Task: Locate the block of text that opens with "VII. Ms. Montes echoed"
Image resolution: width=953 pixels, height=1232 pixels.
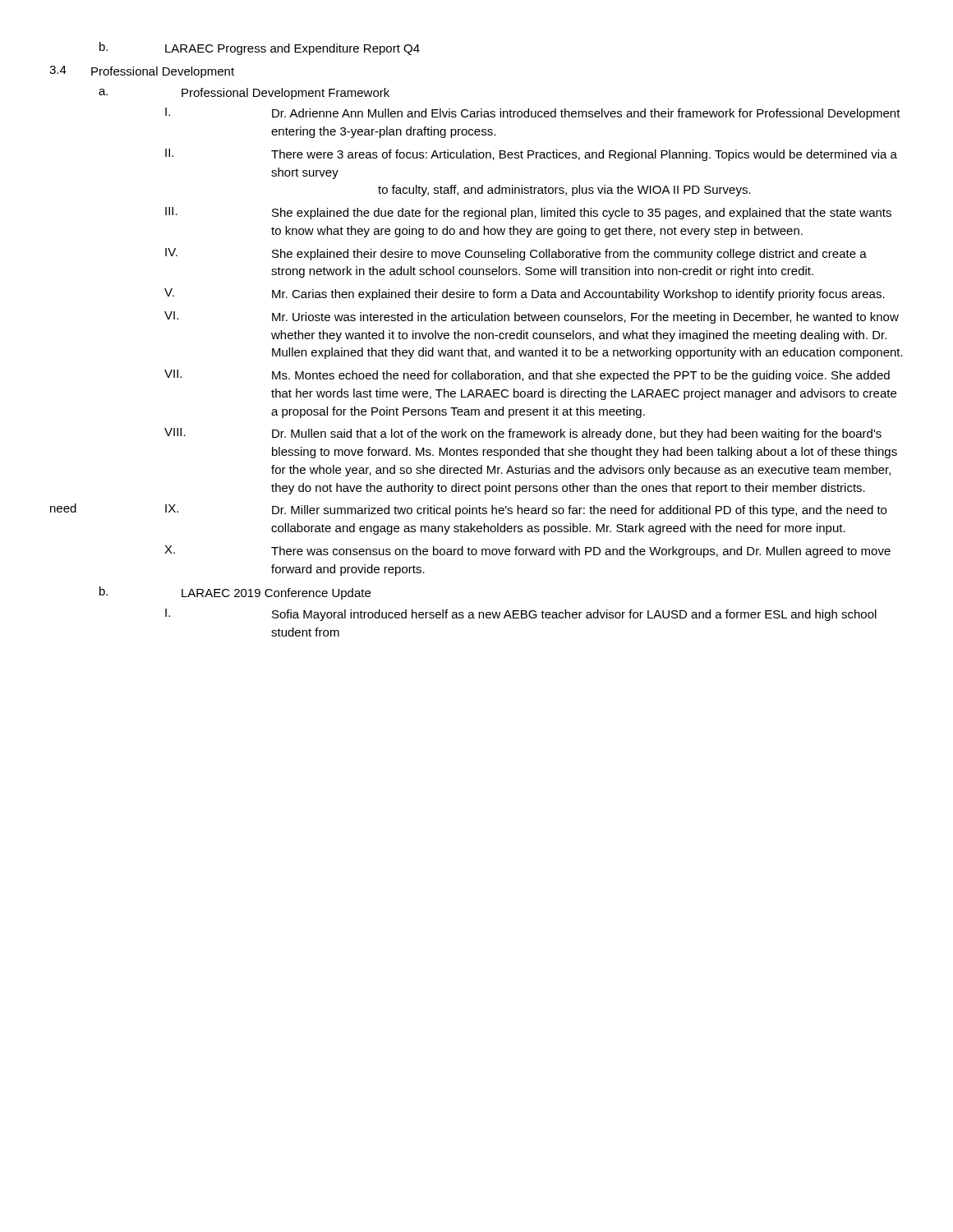Action: [x=476, y=393]
